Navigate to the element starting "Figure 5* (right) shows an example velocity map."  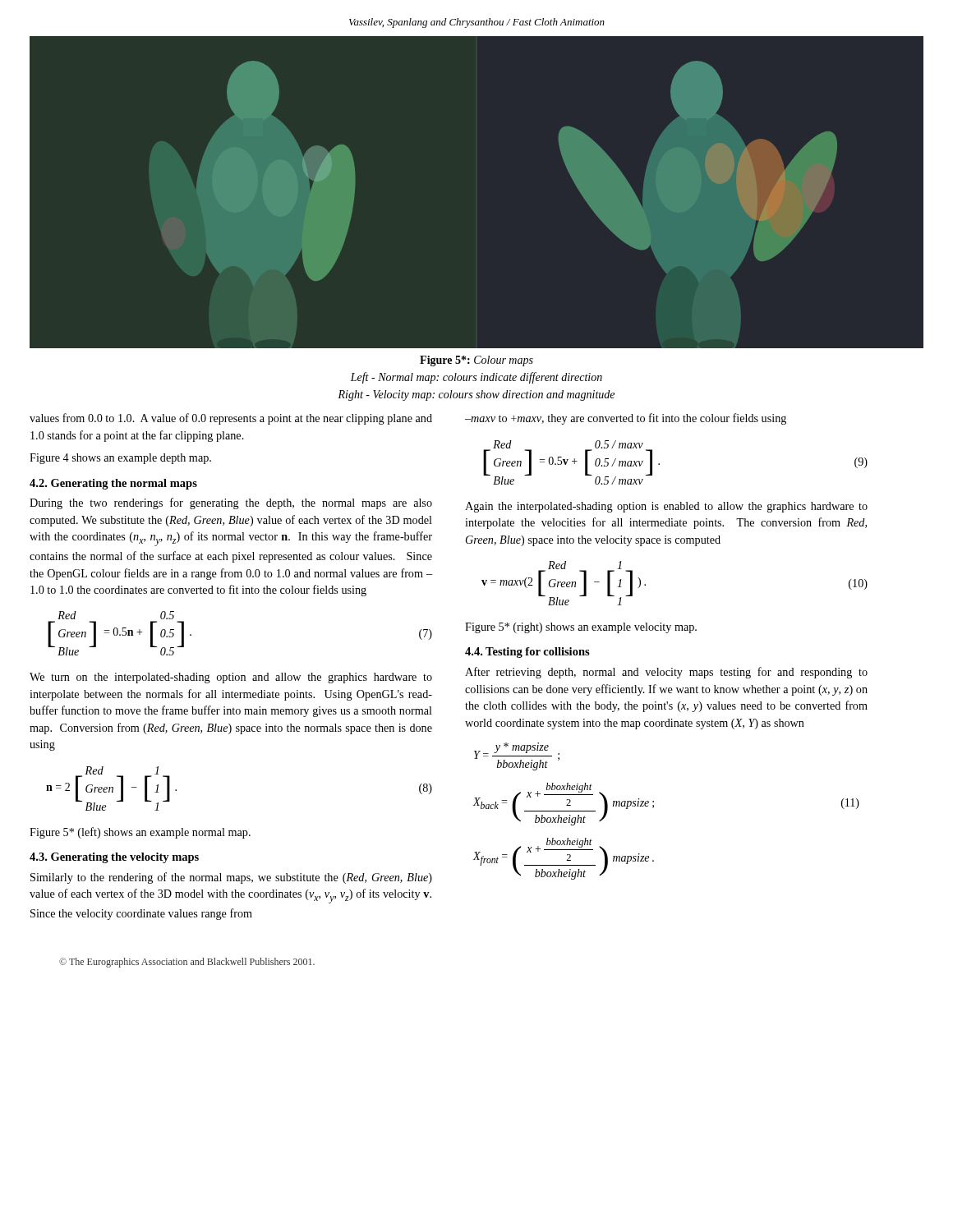(x=581, y=627)
